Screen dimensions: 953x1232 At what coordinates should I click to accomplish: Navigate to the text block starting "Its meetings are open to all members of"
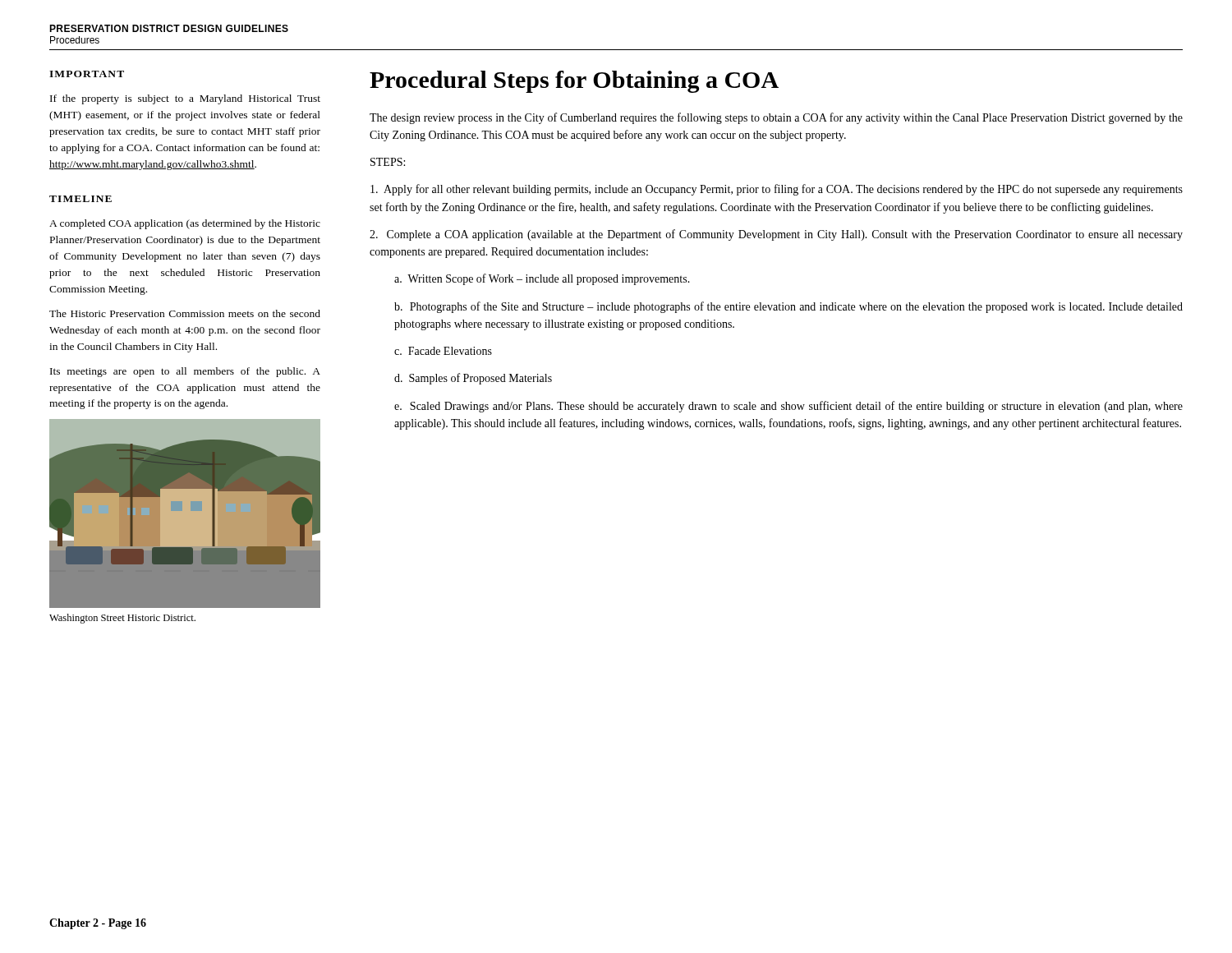point(185,387)
